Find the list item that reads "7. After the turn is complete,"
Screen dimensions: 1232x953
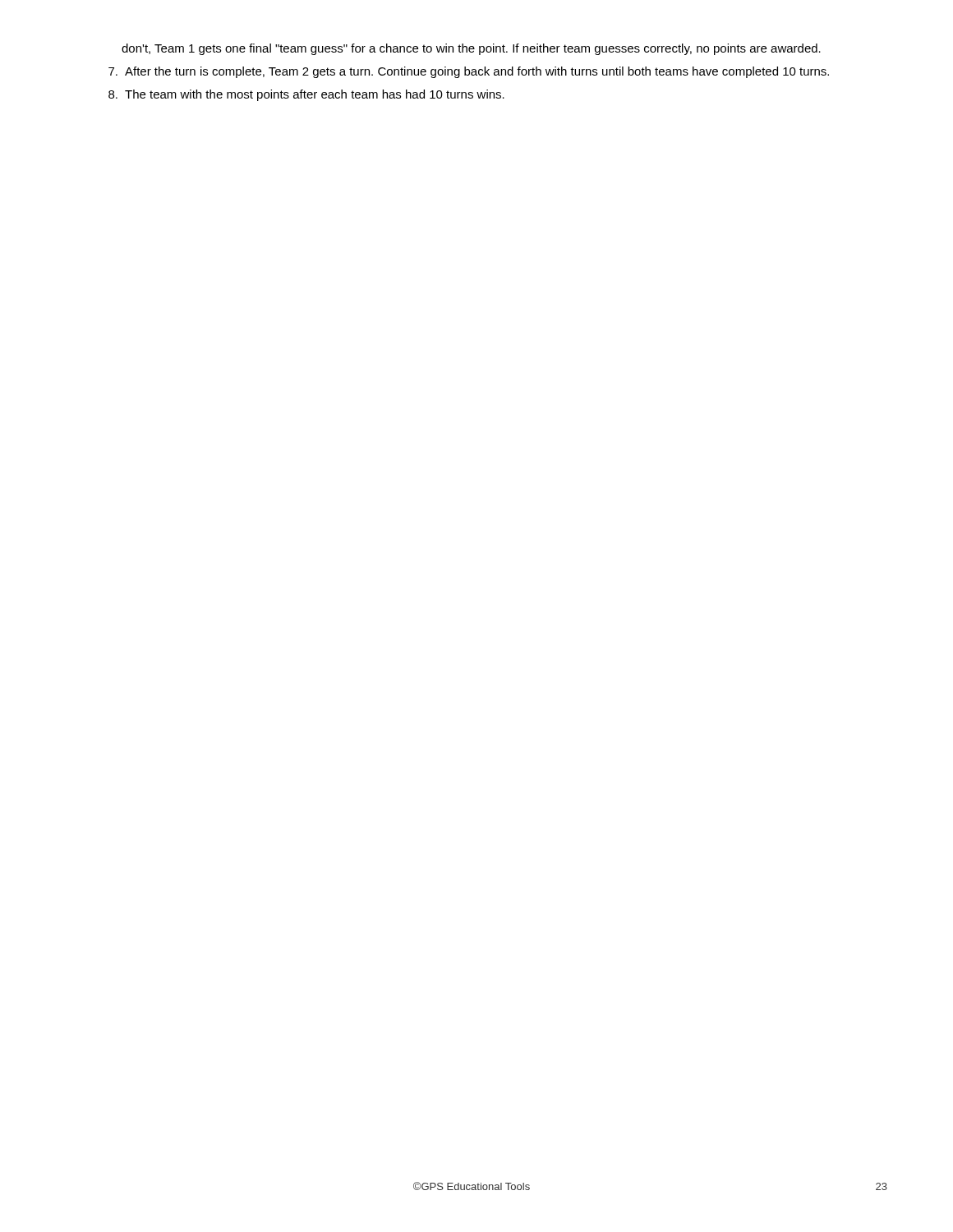[488, 71]
